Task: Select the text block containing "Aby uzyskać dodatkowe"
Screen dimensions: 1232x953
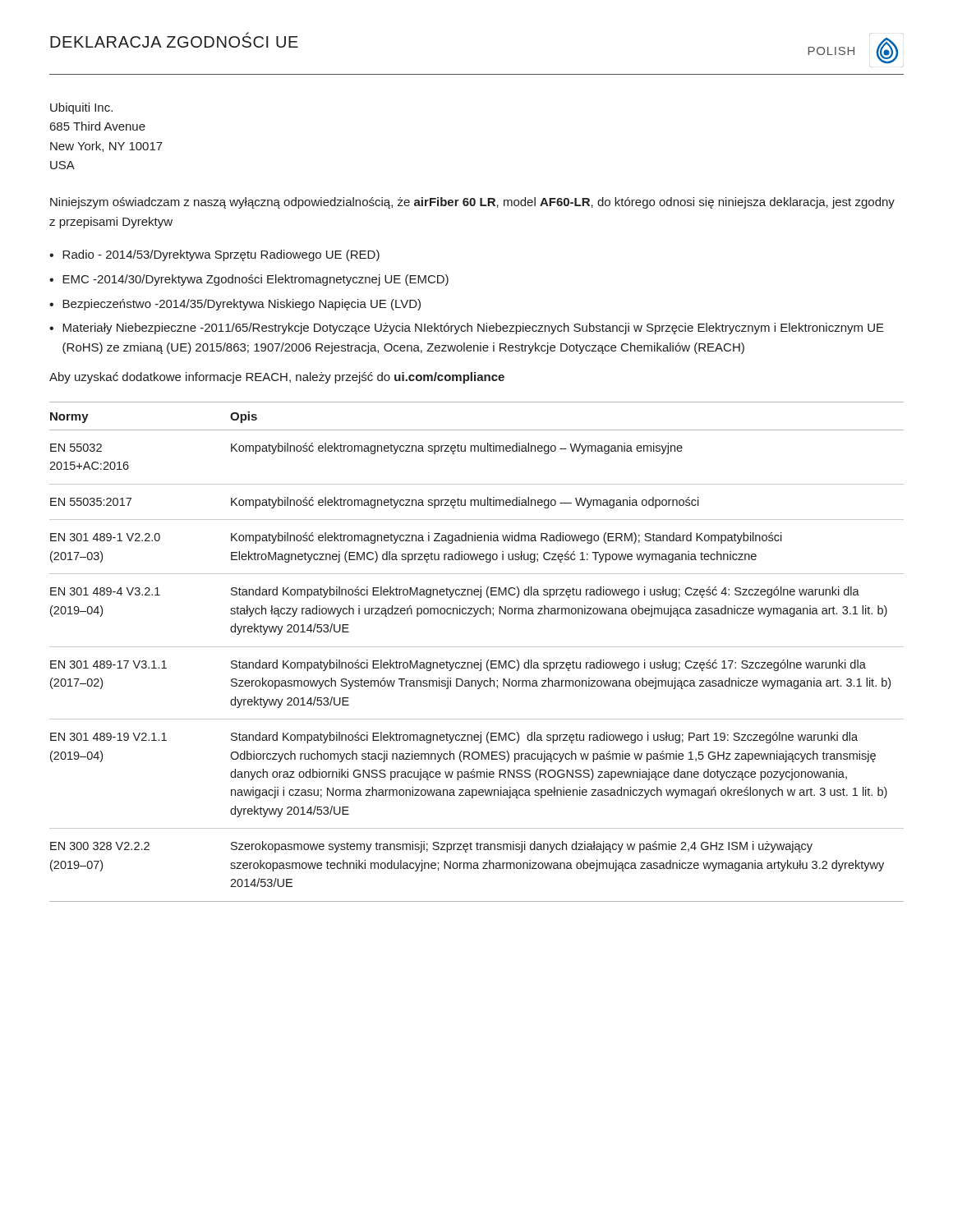Action: (x=277, y=376)
